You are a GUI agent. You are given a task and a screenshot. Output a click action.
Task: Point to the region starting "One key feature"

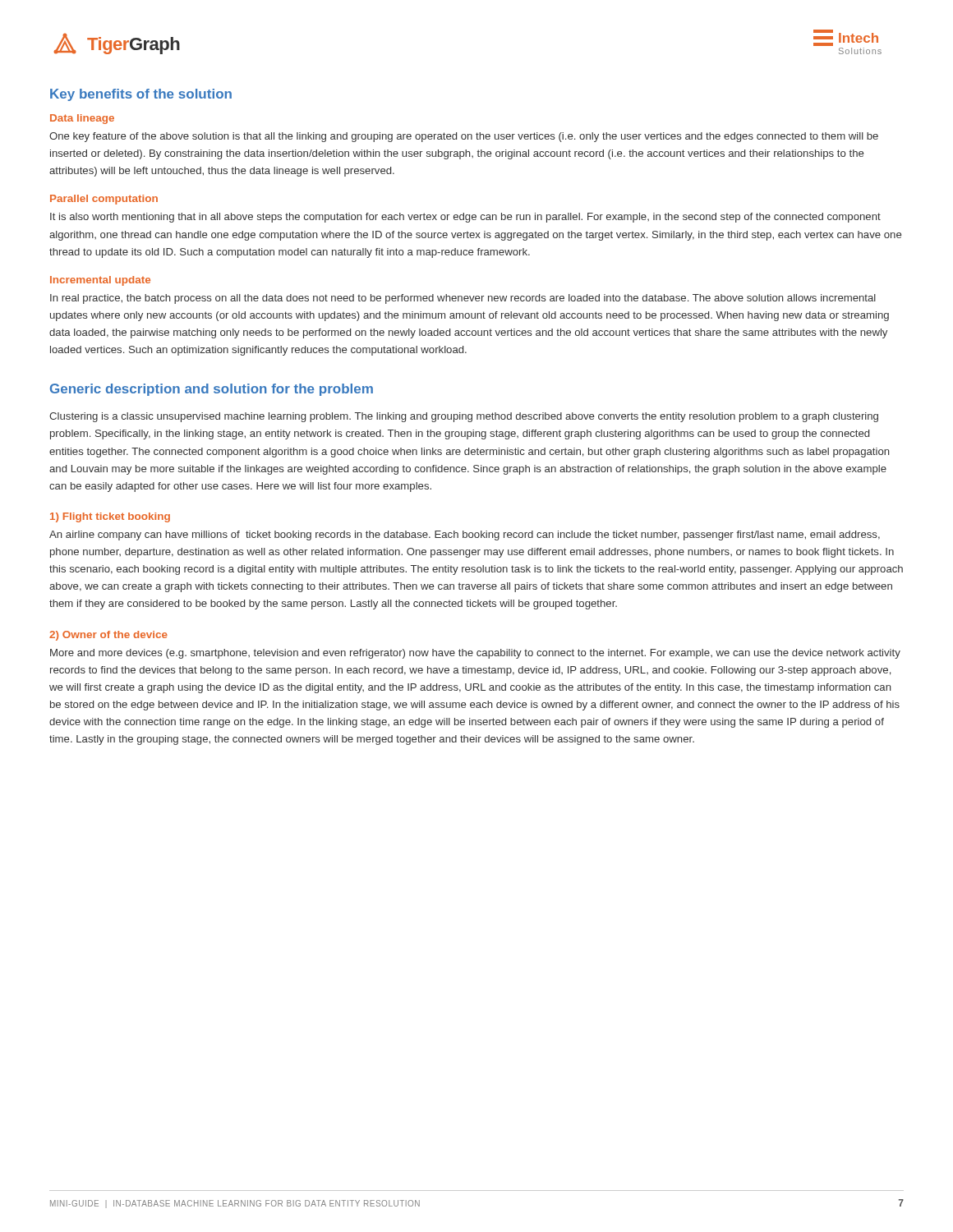(x=464, y=153)
